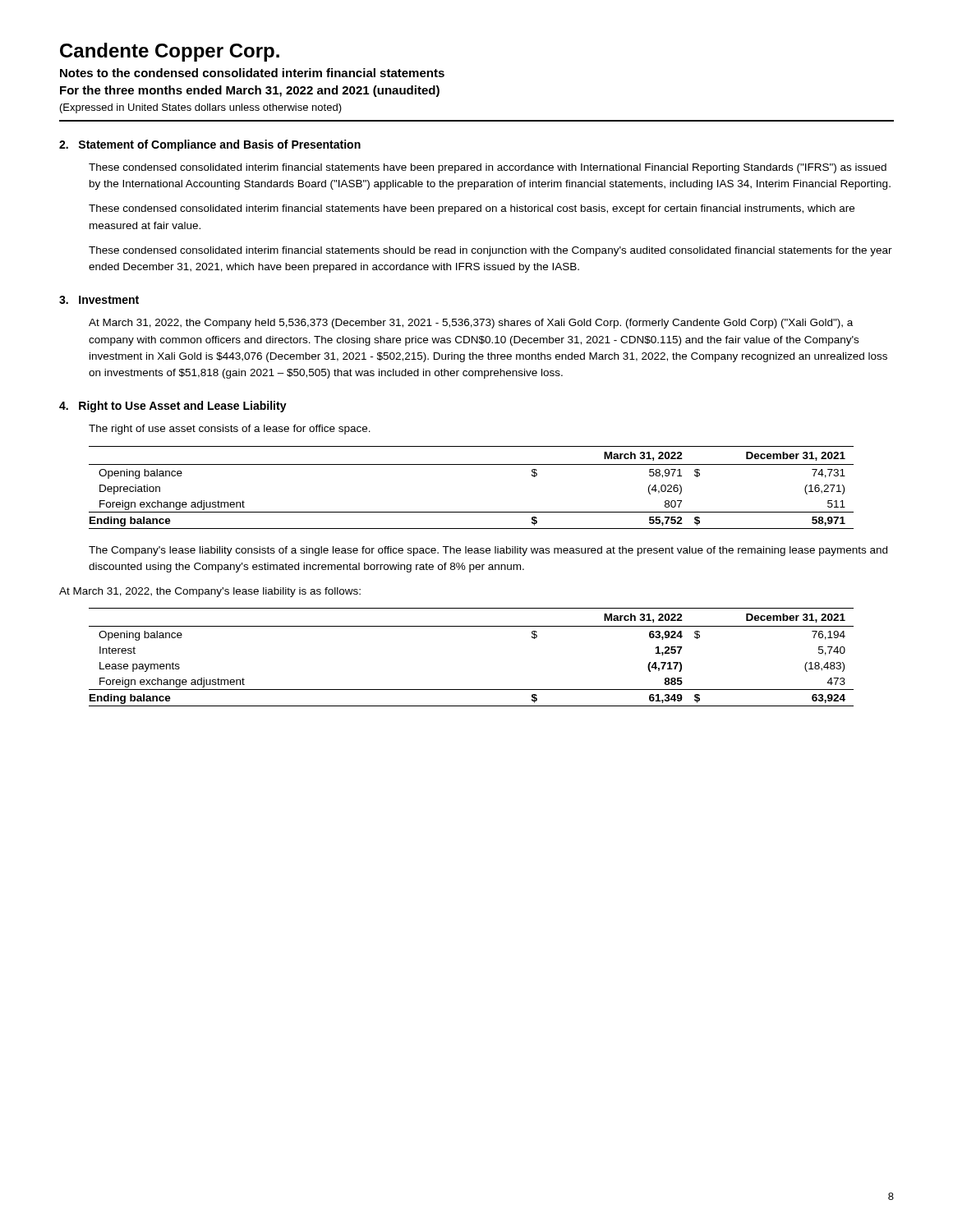Select the section header containing "2. Statement of Compliance and Basis"
The width and height of the screenshot is (953, 1232).
click(x=210, y=145)
